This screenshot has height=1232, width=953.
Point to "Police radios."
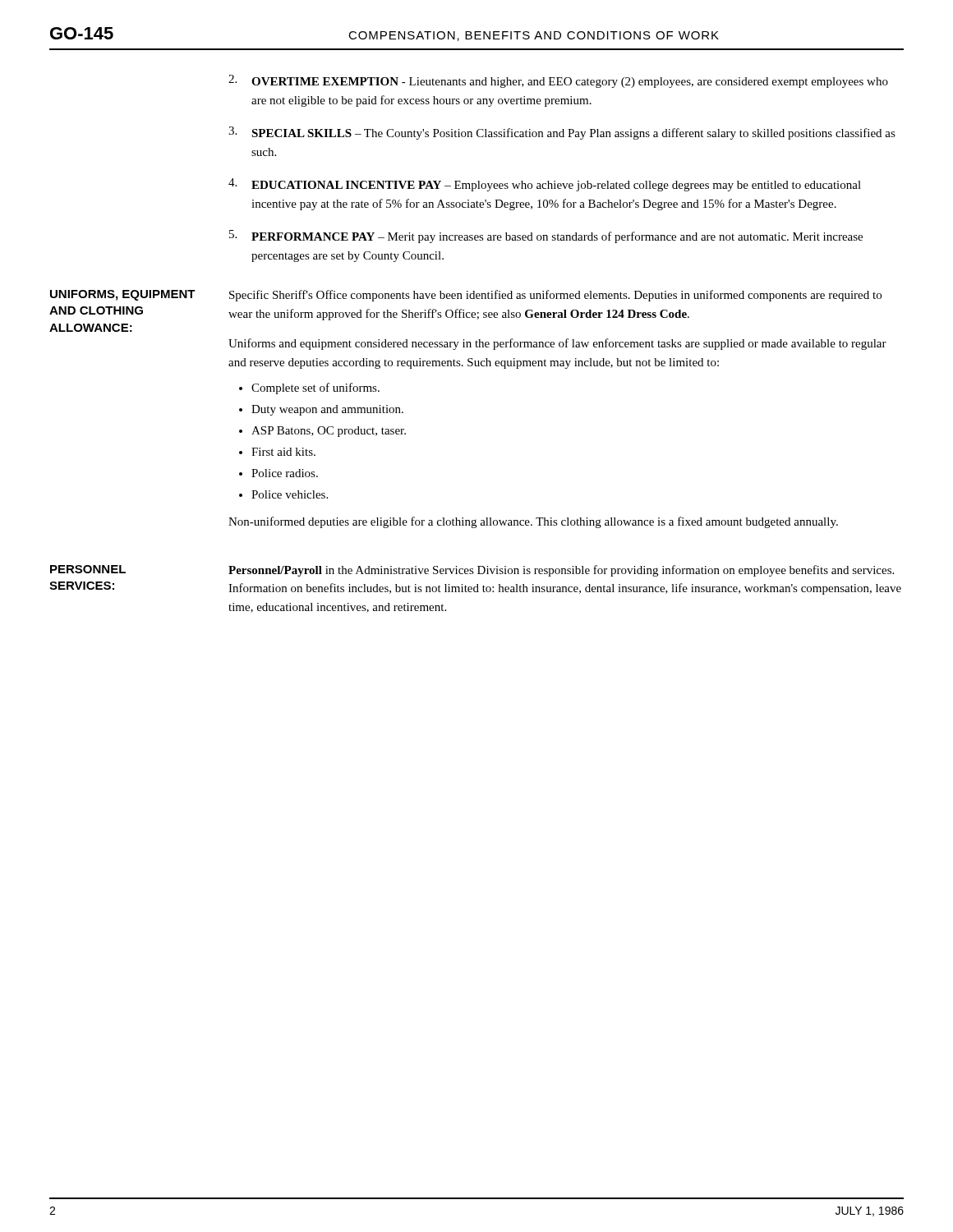point(285,473)
